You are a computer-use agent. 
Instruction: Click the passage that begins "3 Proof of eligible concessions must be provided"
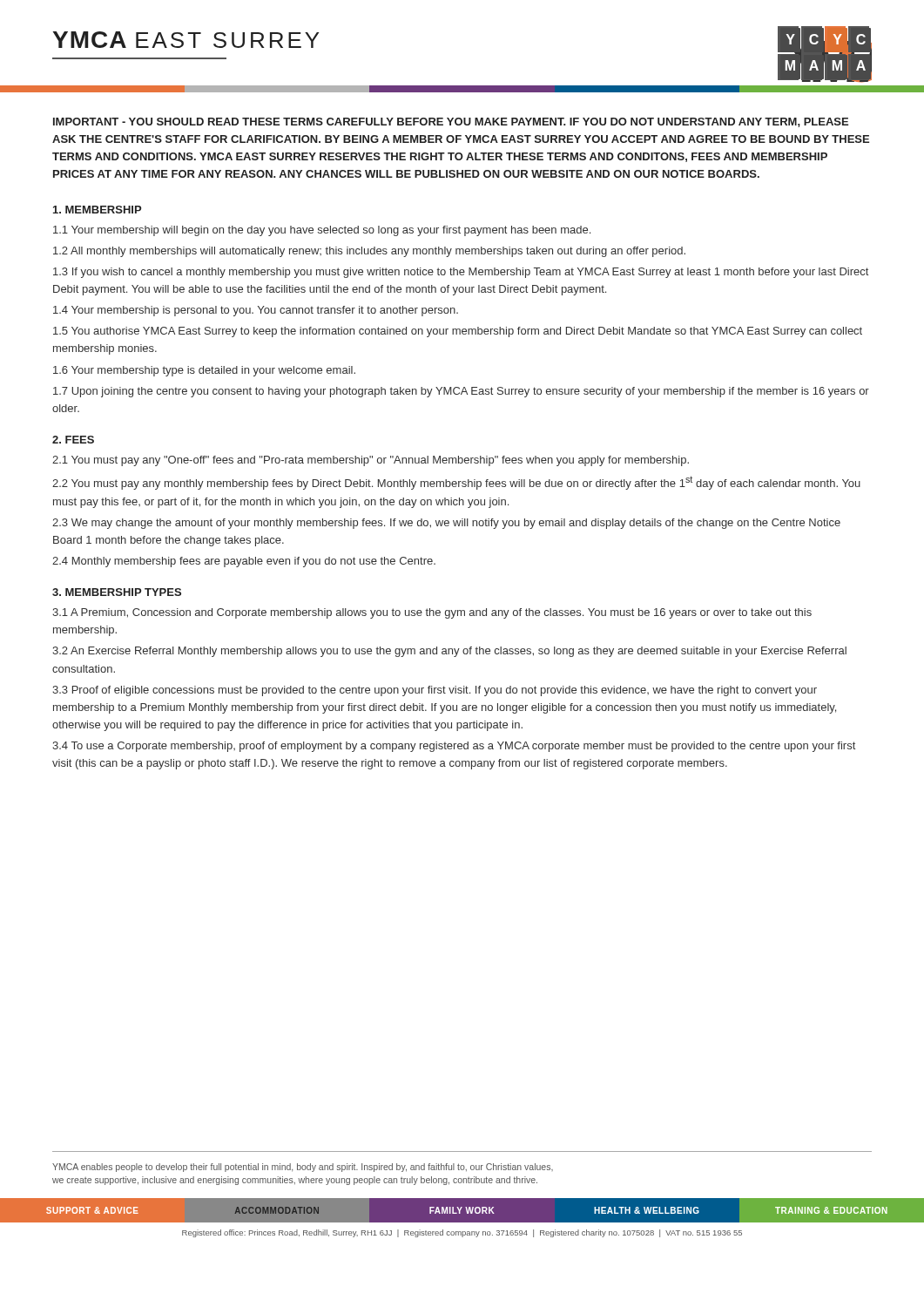(445, 707)
